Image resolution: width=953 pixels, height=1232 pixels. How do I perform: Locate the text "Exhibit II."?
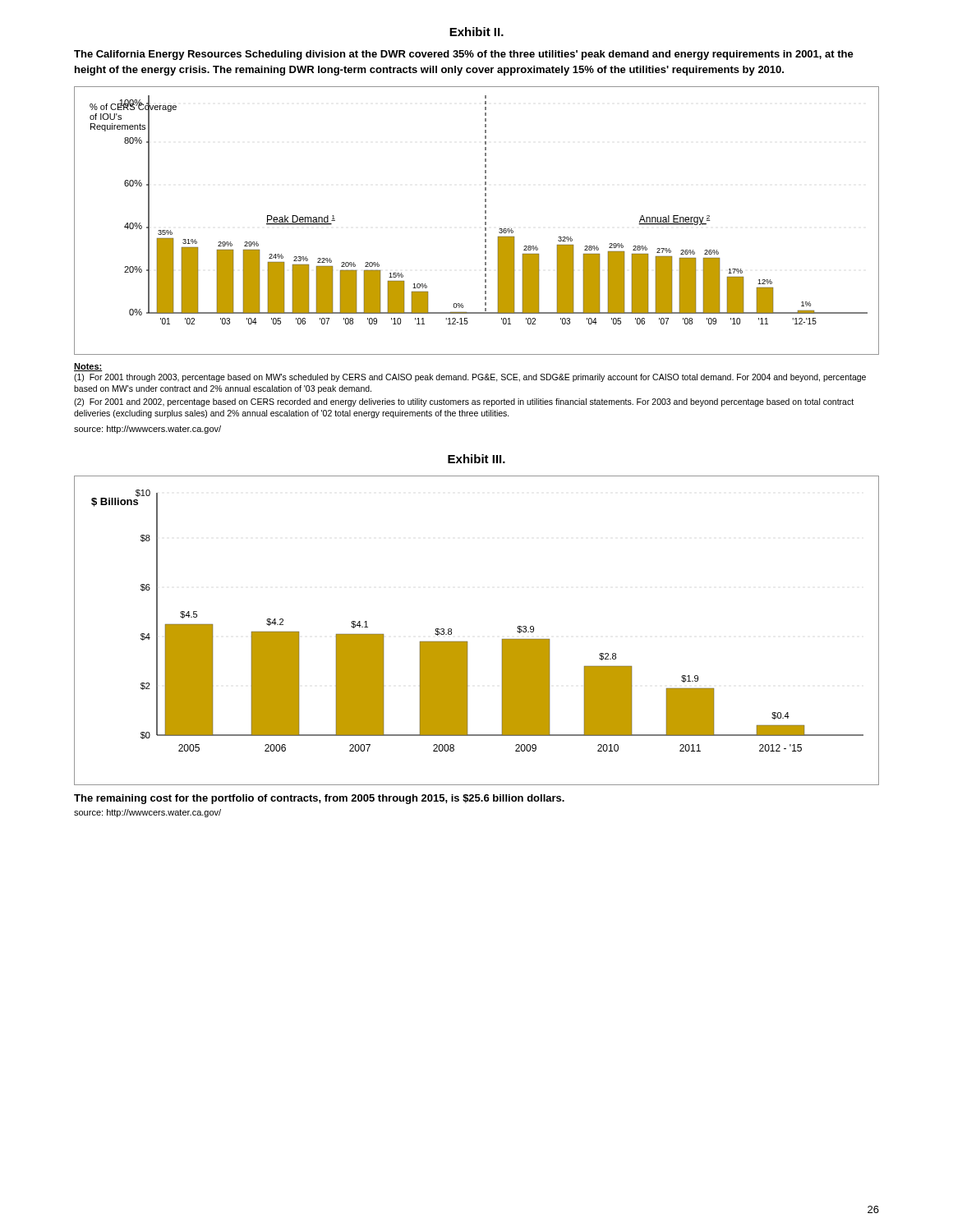pyautogui.click(x=476, y=32)
